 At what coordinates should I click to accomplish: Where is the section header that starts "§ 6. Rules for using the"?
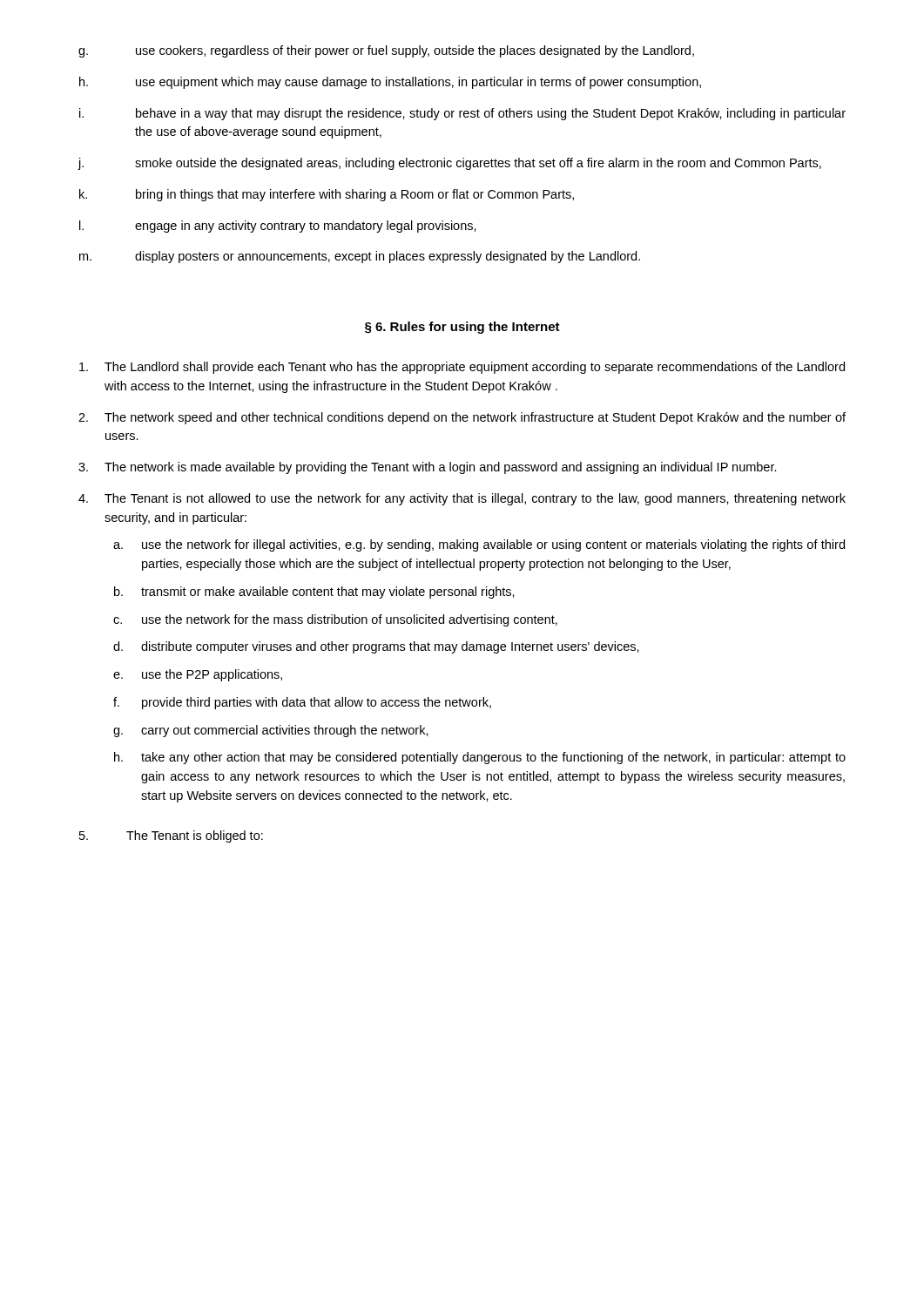(x=462, y=326)
